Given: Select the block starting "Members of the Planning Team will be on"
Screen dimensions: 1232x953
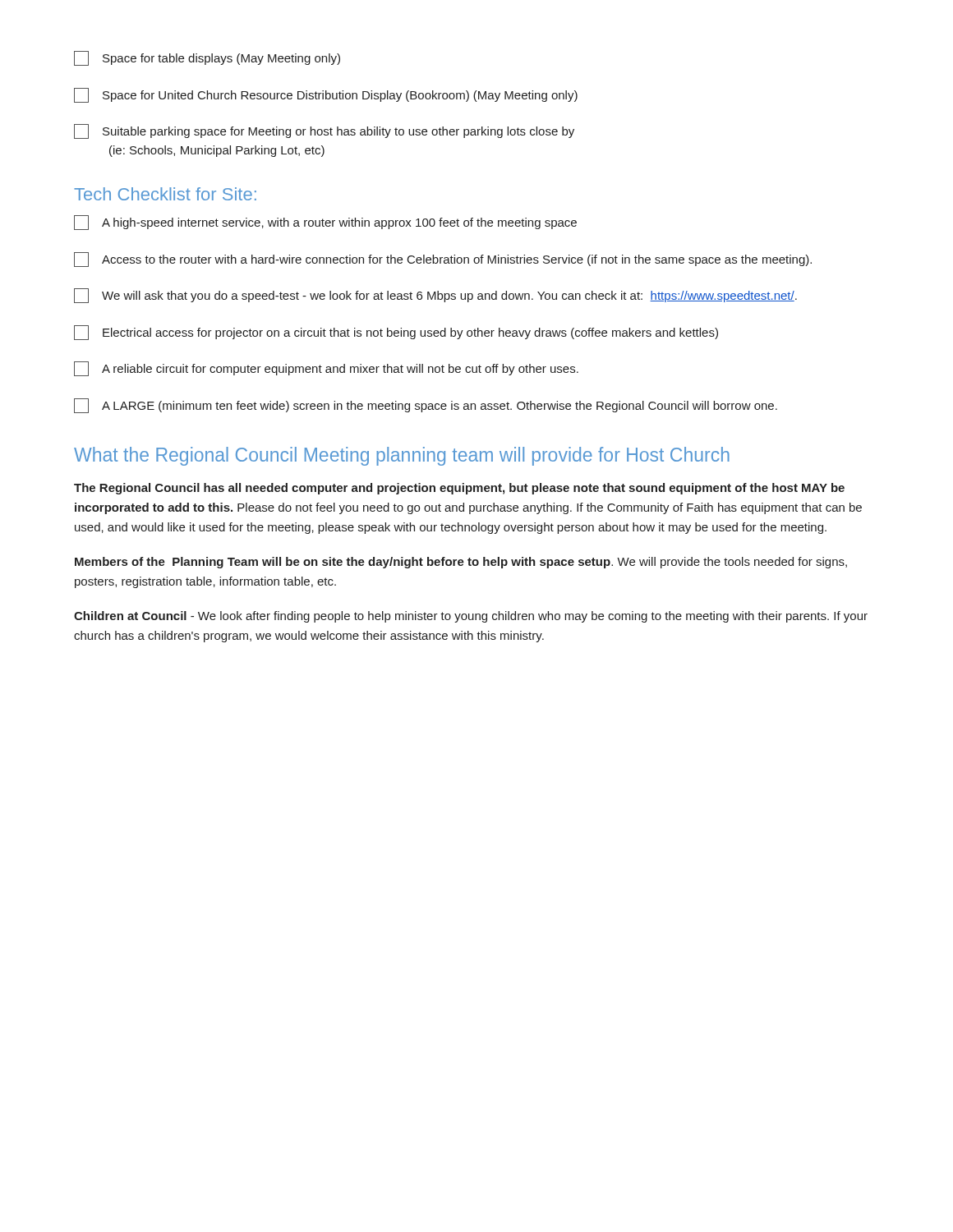Looking at the screenshot, I should 461,571.
